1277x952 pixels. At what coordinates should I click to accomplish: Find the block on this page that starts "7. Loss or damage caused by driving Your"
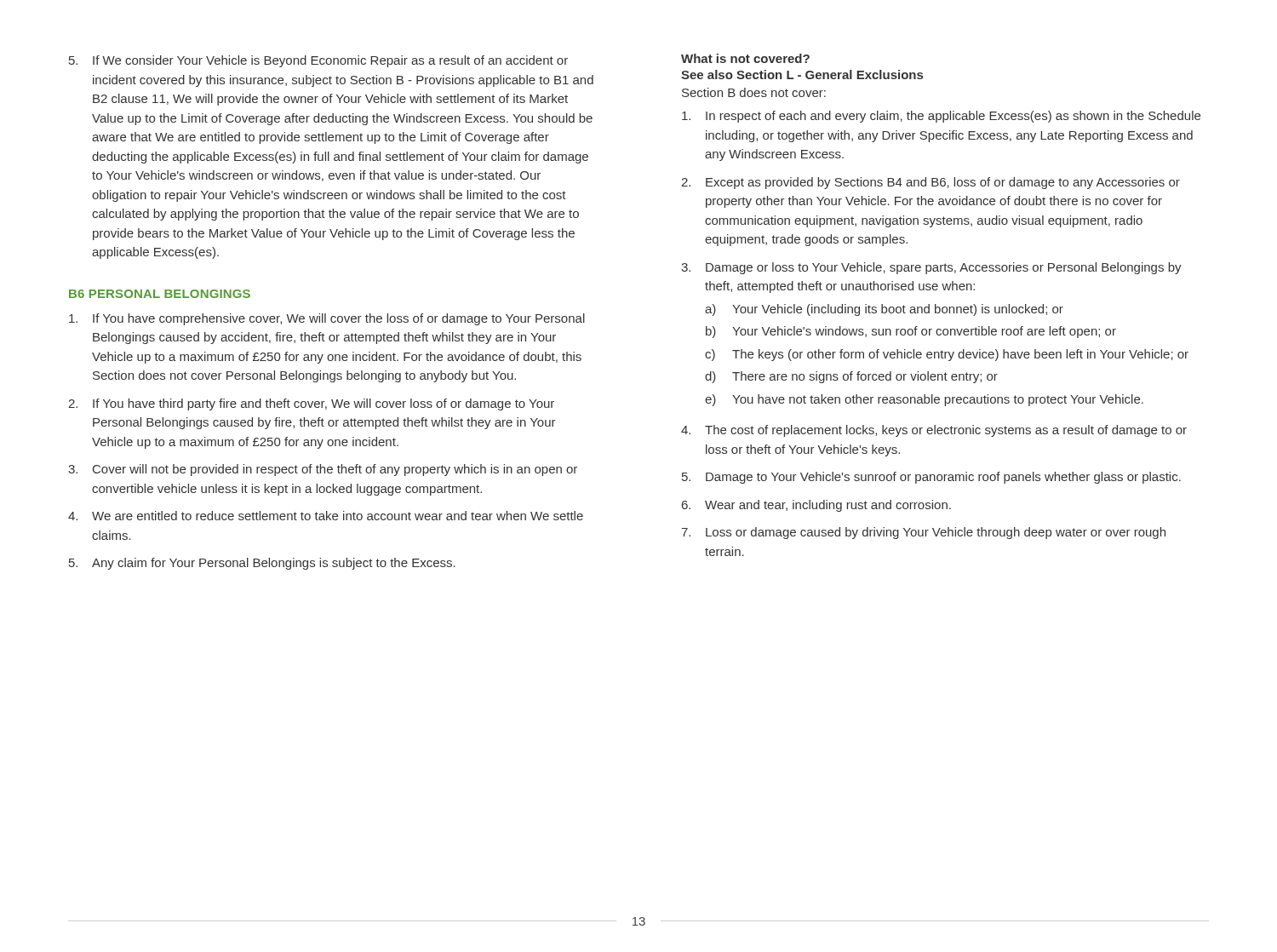click(x=945, y=542)
